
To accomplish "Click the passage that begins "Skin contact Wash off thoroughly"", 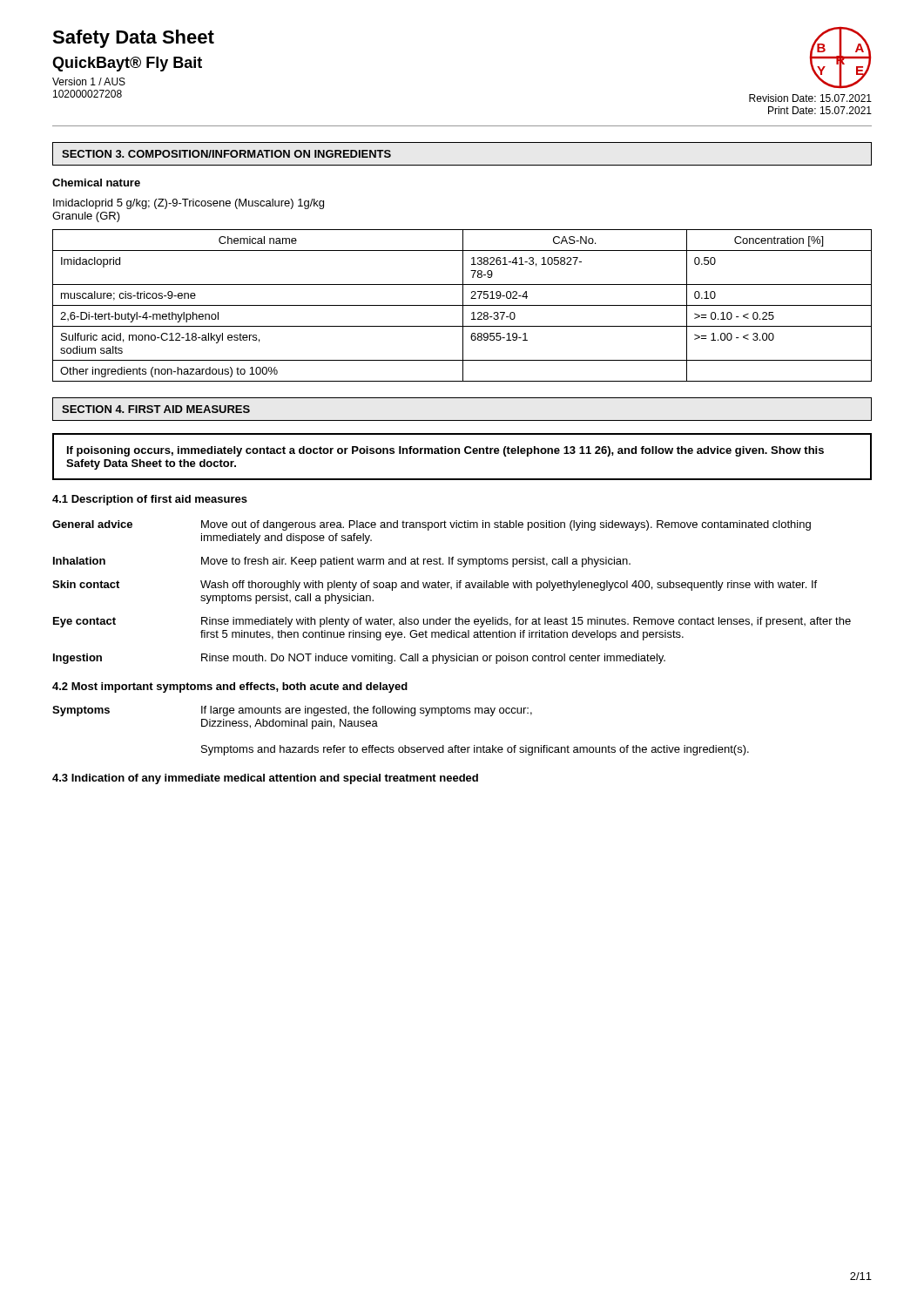I will 462,591.
